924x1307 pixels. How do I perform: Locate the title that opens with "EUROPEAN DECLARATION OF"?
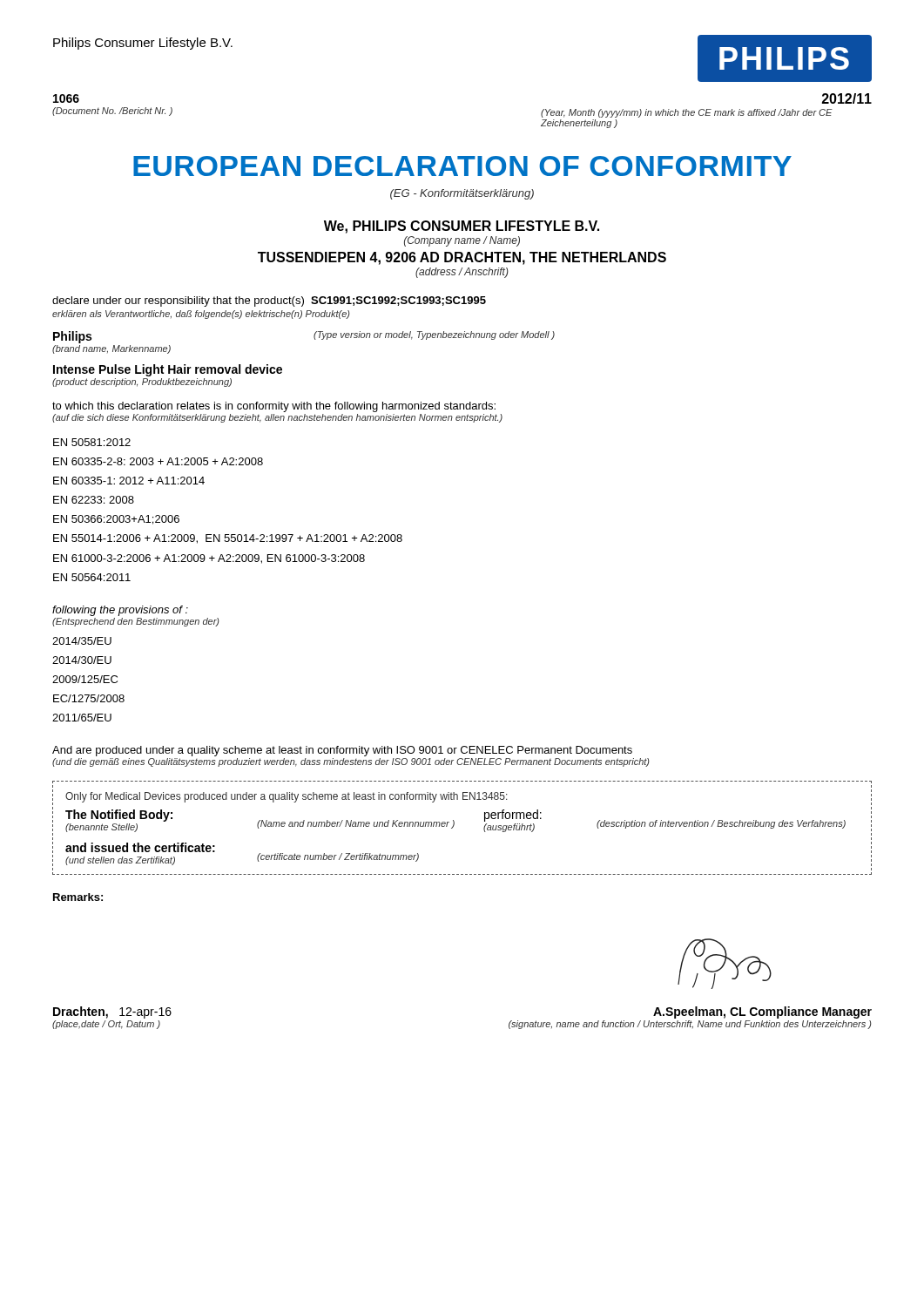(462, 166)
